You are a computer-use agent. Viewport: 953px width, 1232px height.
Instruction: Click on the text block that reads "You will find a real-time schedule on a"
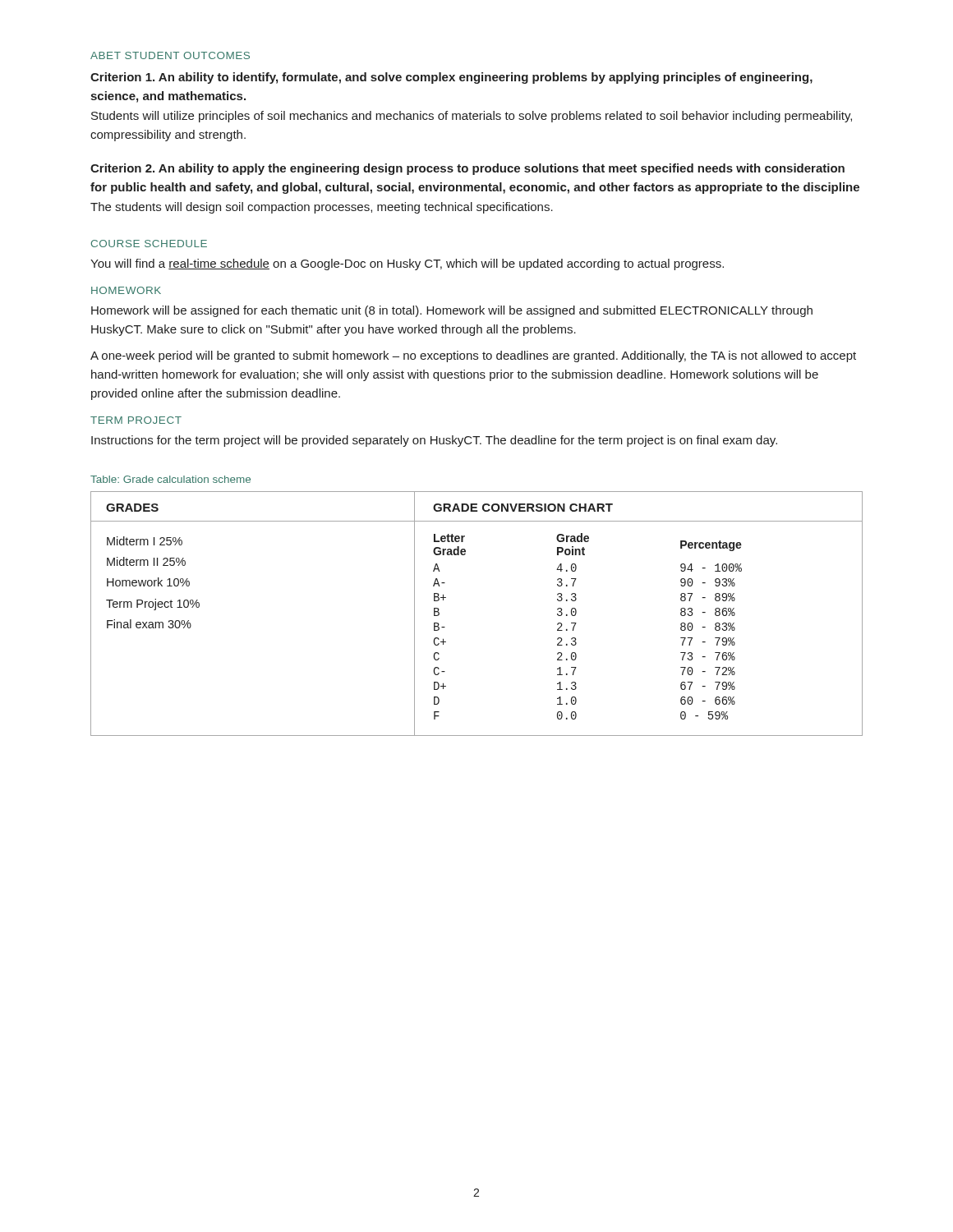pos(408,263)
